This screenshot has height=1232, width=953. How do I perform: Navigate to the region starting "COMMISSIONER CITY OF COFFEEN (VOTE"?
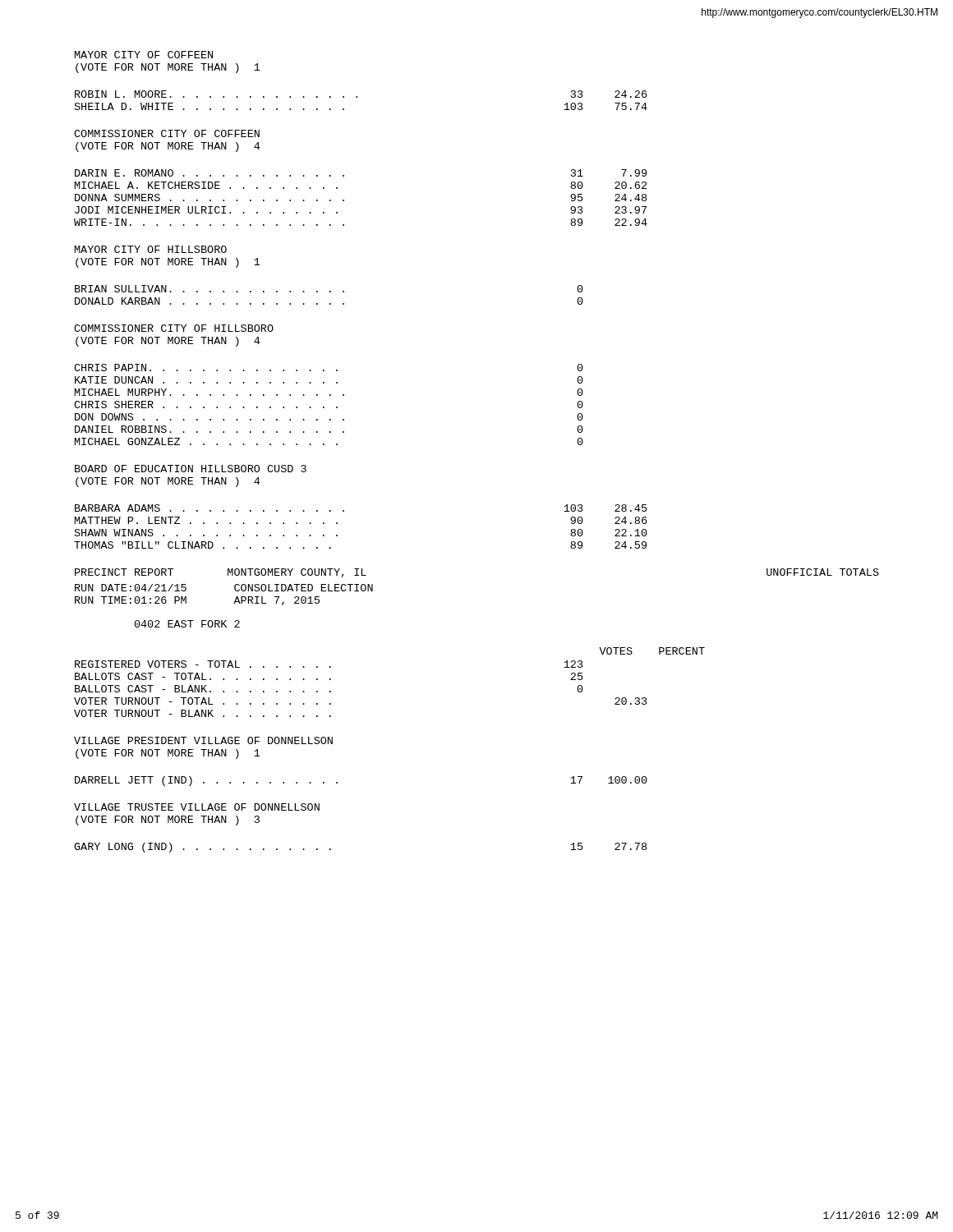[x=167, y=133]
